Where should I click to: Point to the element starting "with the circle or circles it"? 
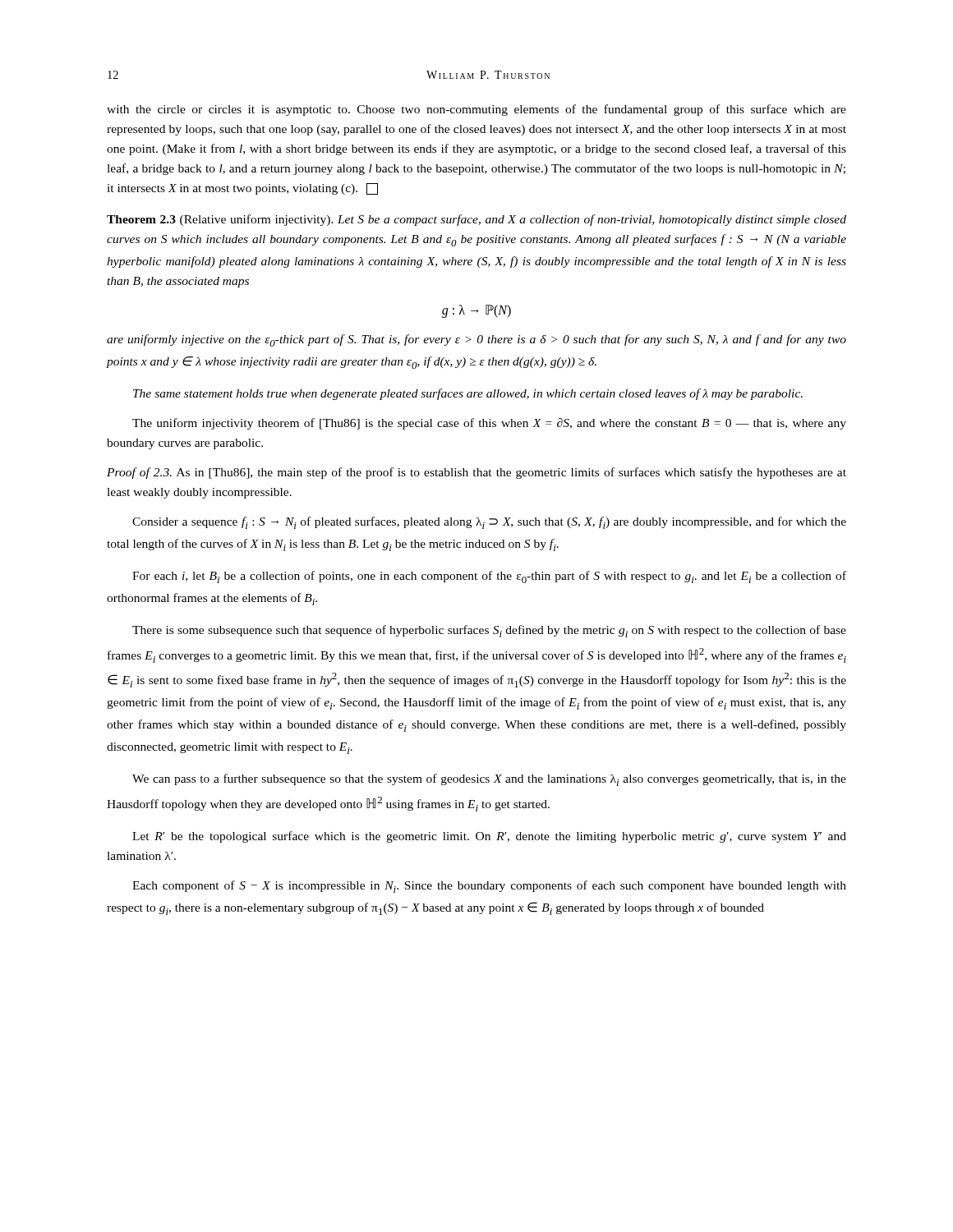(476, 148)
